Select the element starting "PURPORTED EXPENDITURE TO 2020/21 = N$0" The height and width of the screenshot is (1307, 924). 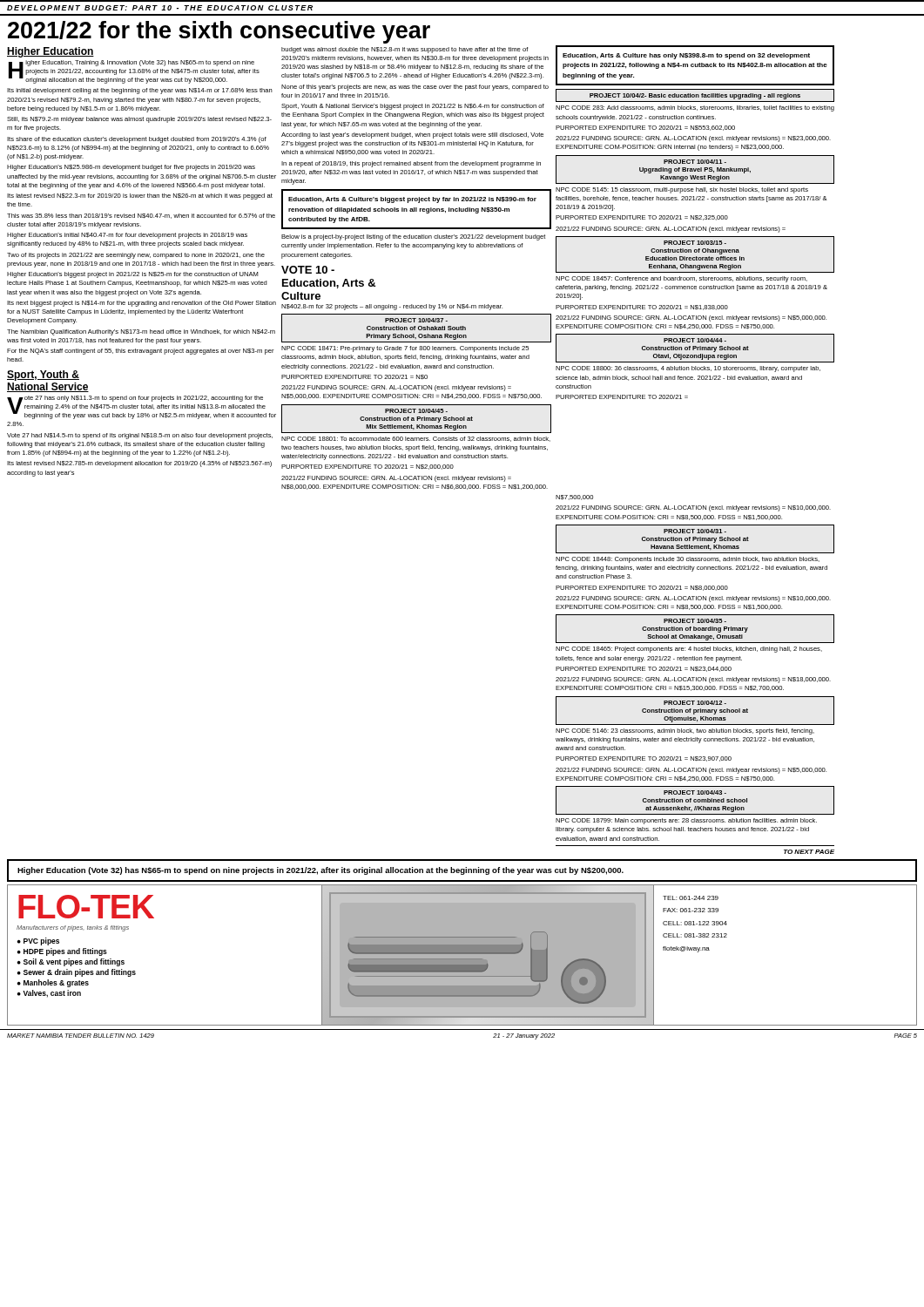click(x=354, y=377)
